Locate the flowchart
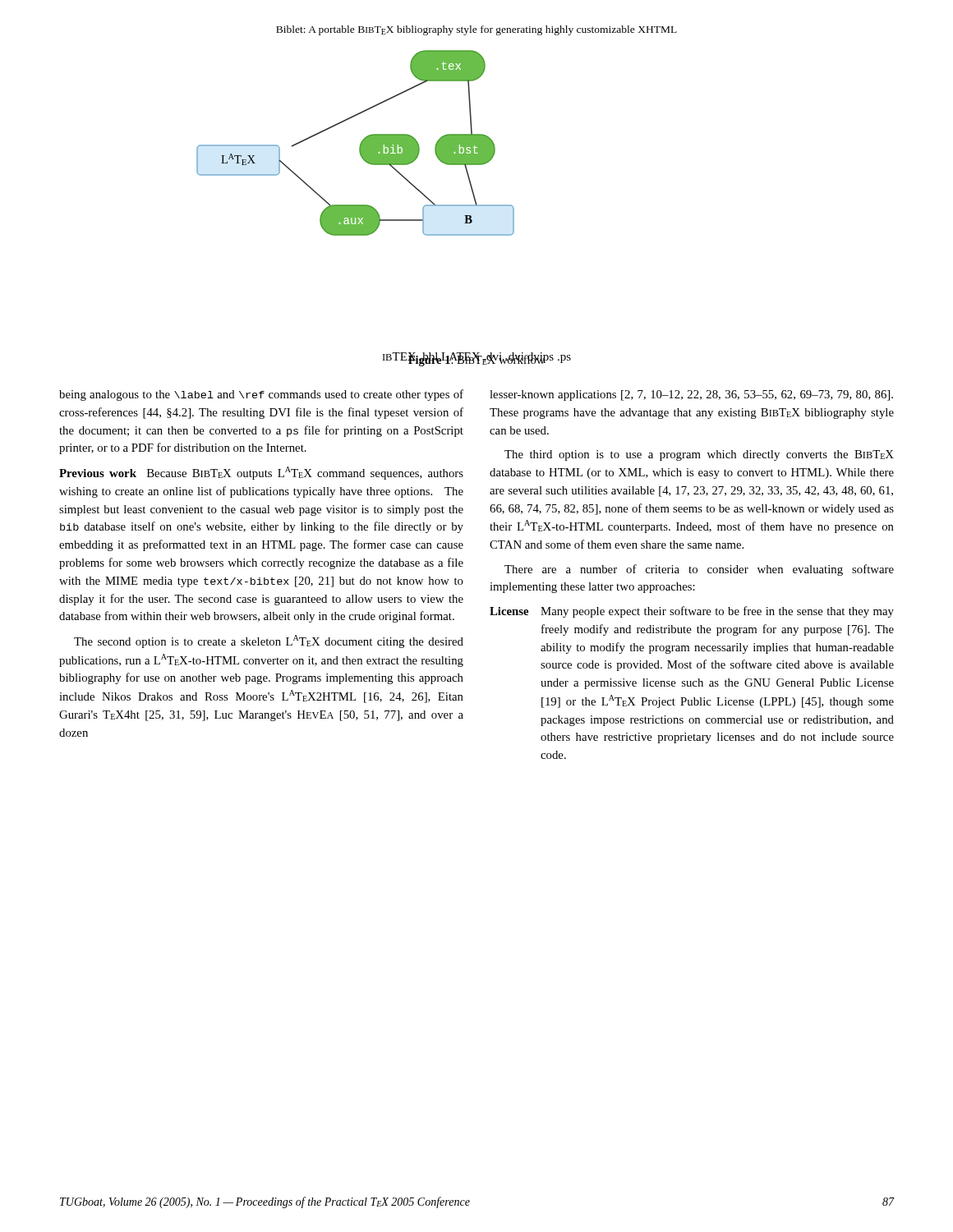The height and width of the screenshot is (1232, 953). (x=476, y=203)
